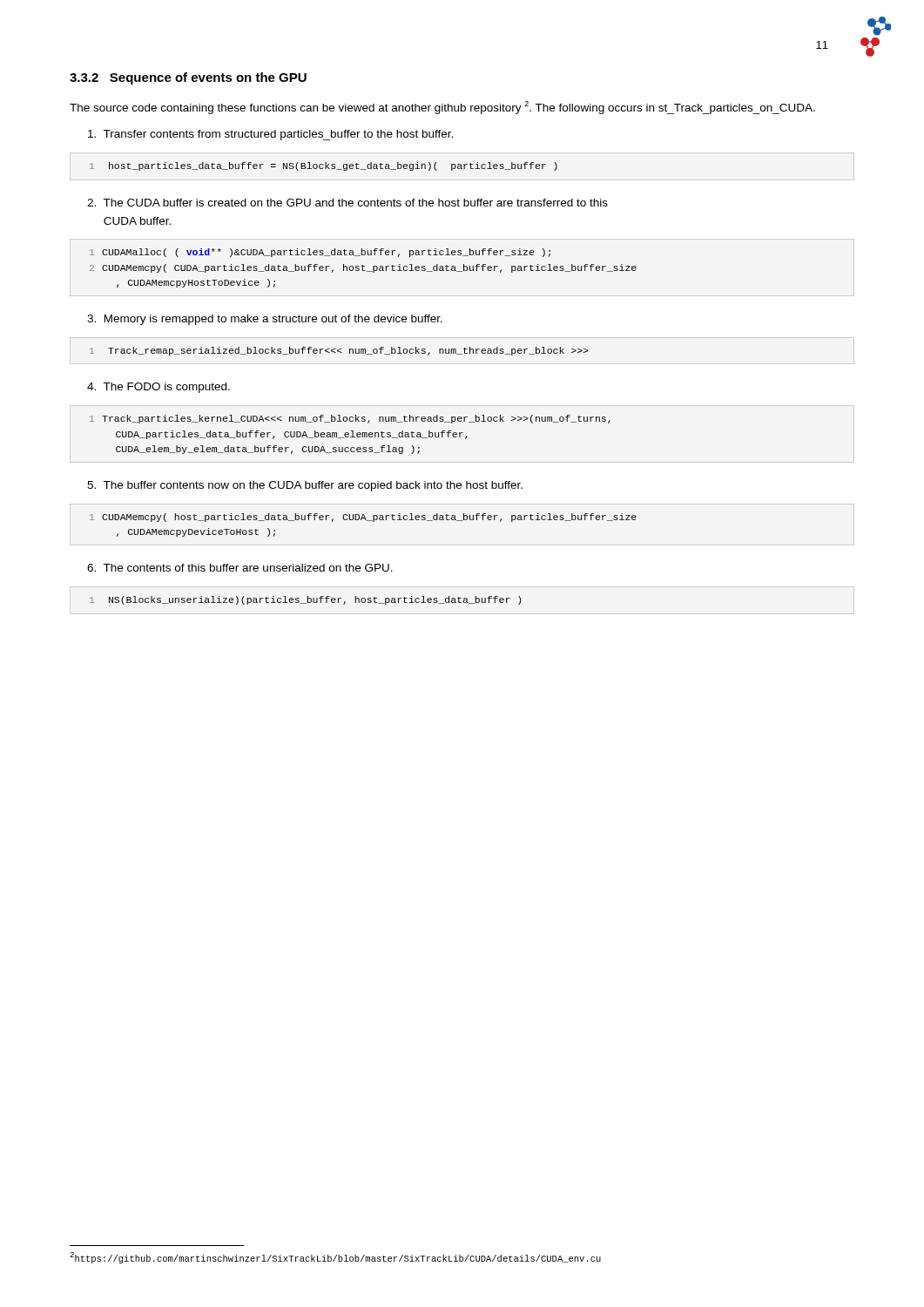Click on the section header containing "3.3.2 Sequence of events on"
Screen dimensions: 1307x924
188,77
